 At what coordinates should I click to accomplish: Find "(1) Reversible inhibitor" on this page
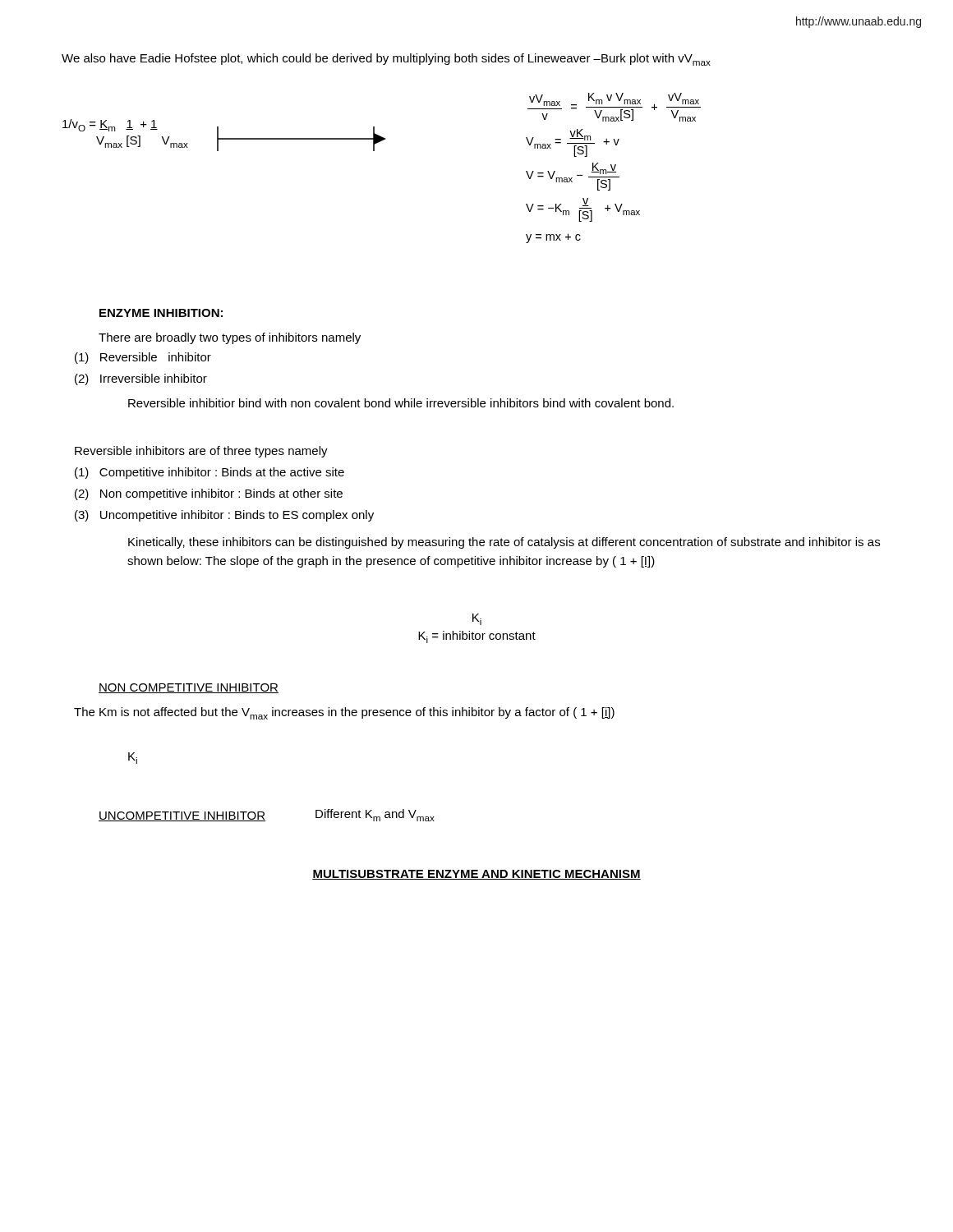tap(142, 357)
